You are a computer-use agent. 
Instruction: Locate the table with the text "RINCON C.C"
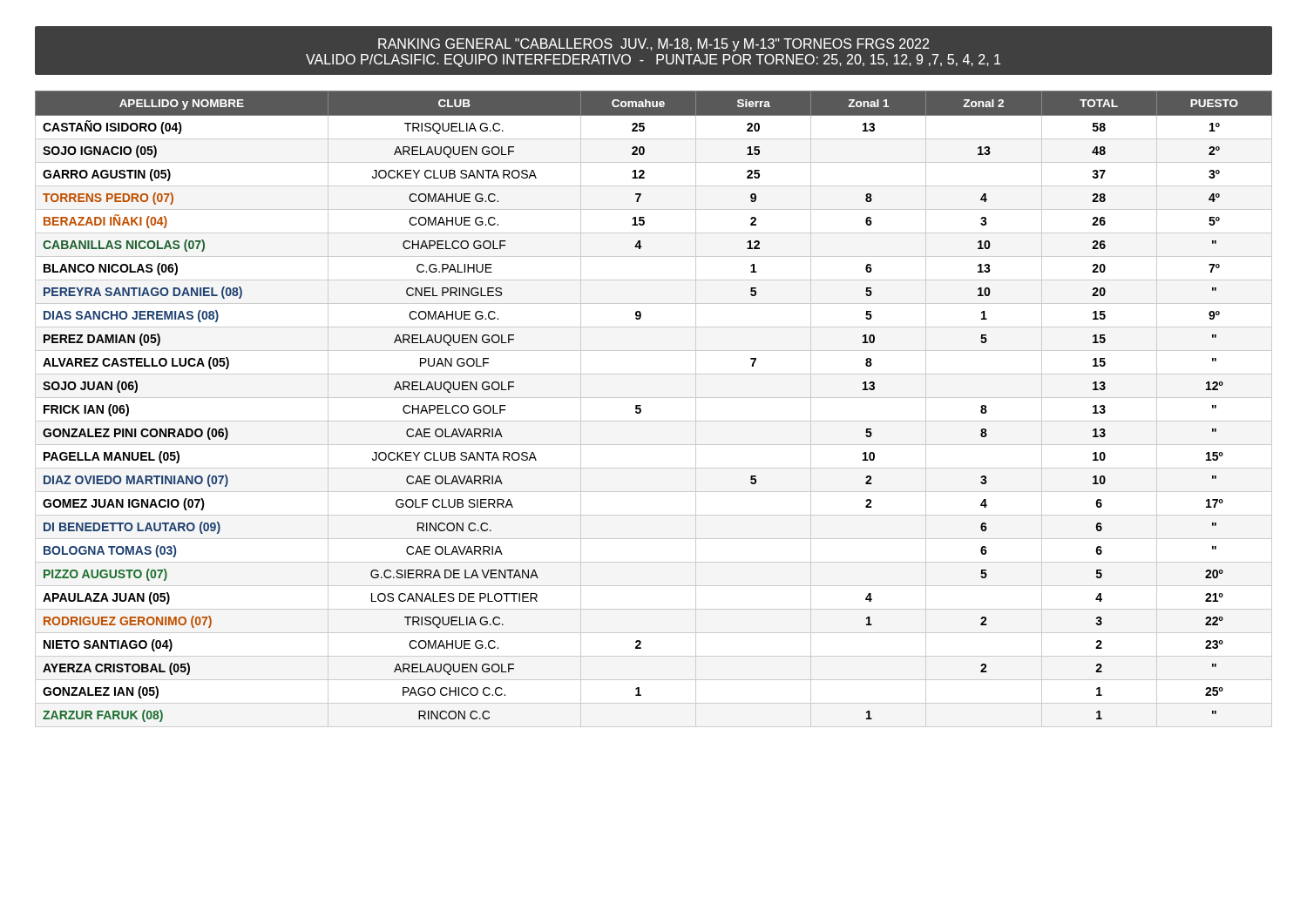[x=654, y=409]
